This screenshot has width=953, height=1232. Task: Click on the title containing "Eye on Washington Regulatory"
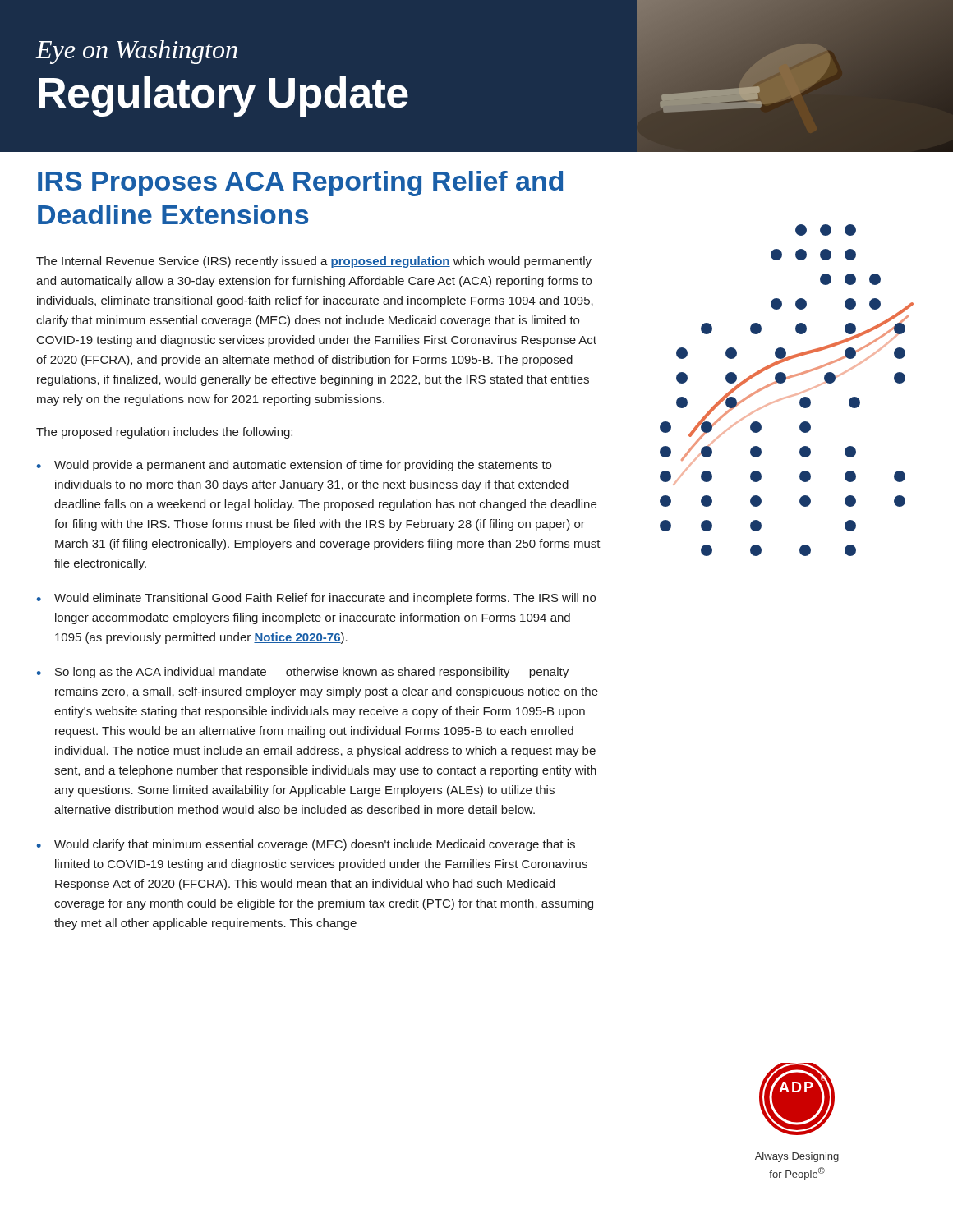pyautogui.click(x=336, y=76)
